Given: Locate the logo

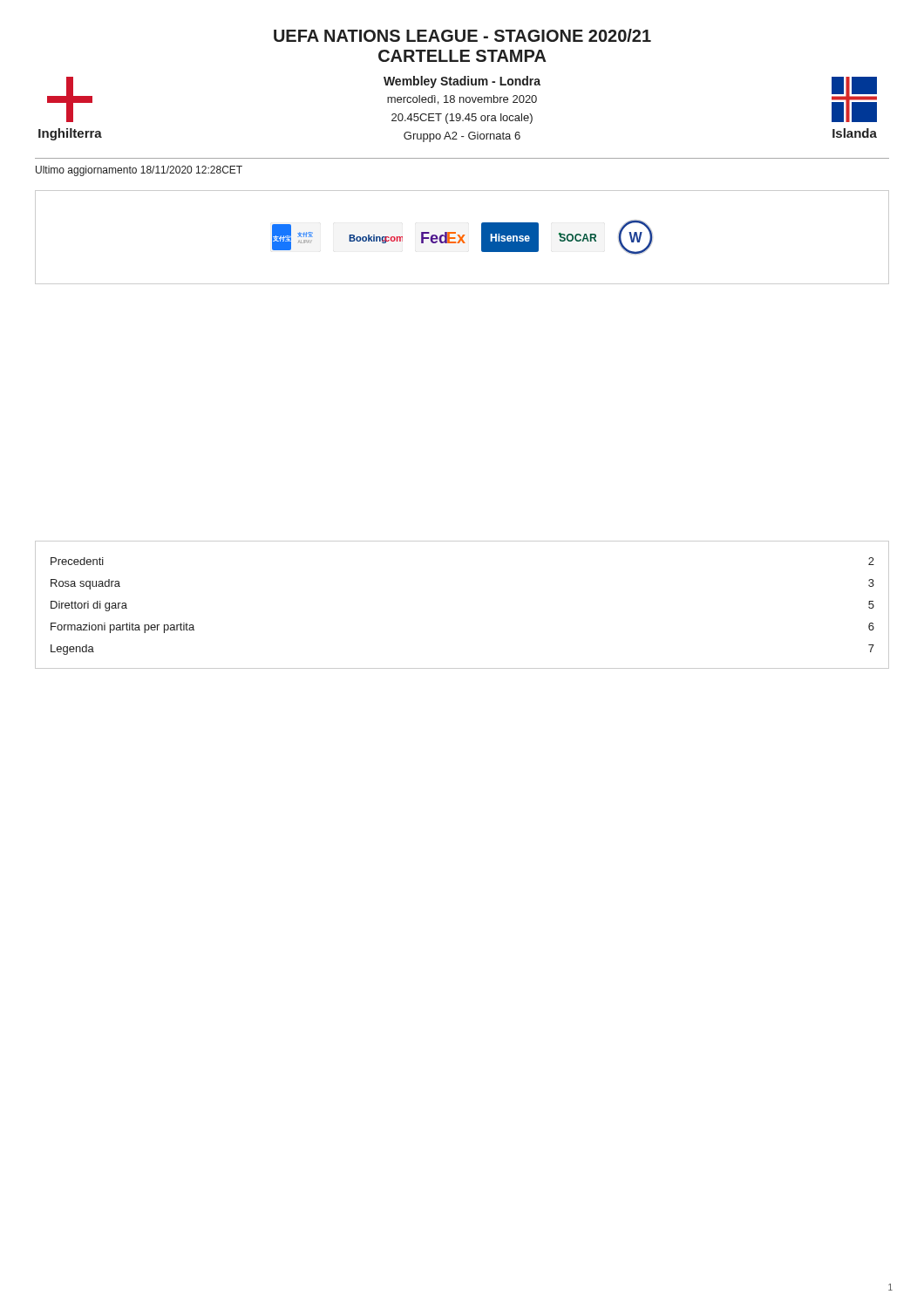Looking at the screenshot, I should 462,237.
